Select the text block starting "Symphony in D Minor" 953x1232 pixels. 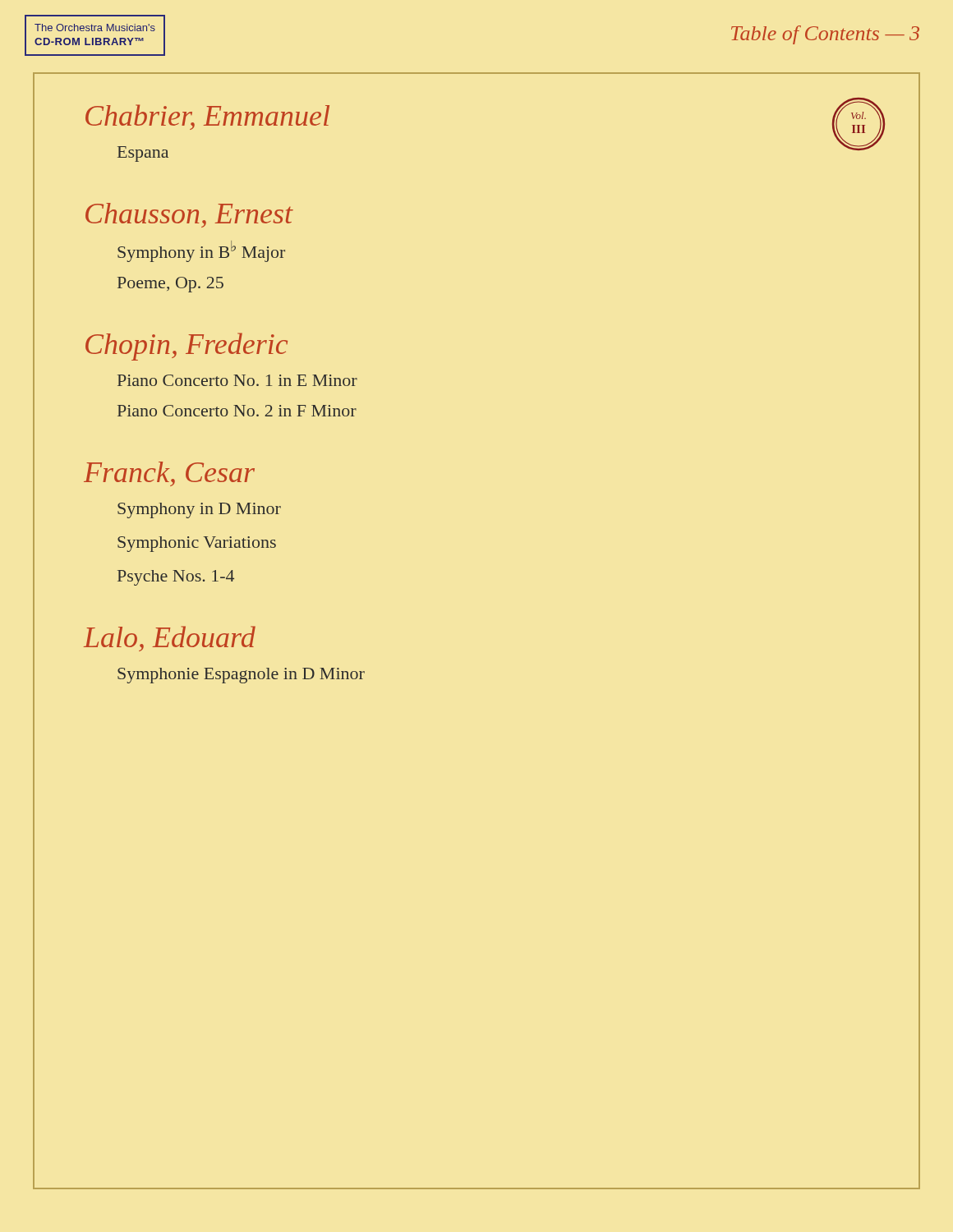[199, 510]
